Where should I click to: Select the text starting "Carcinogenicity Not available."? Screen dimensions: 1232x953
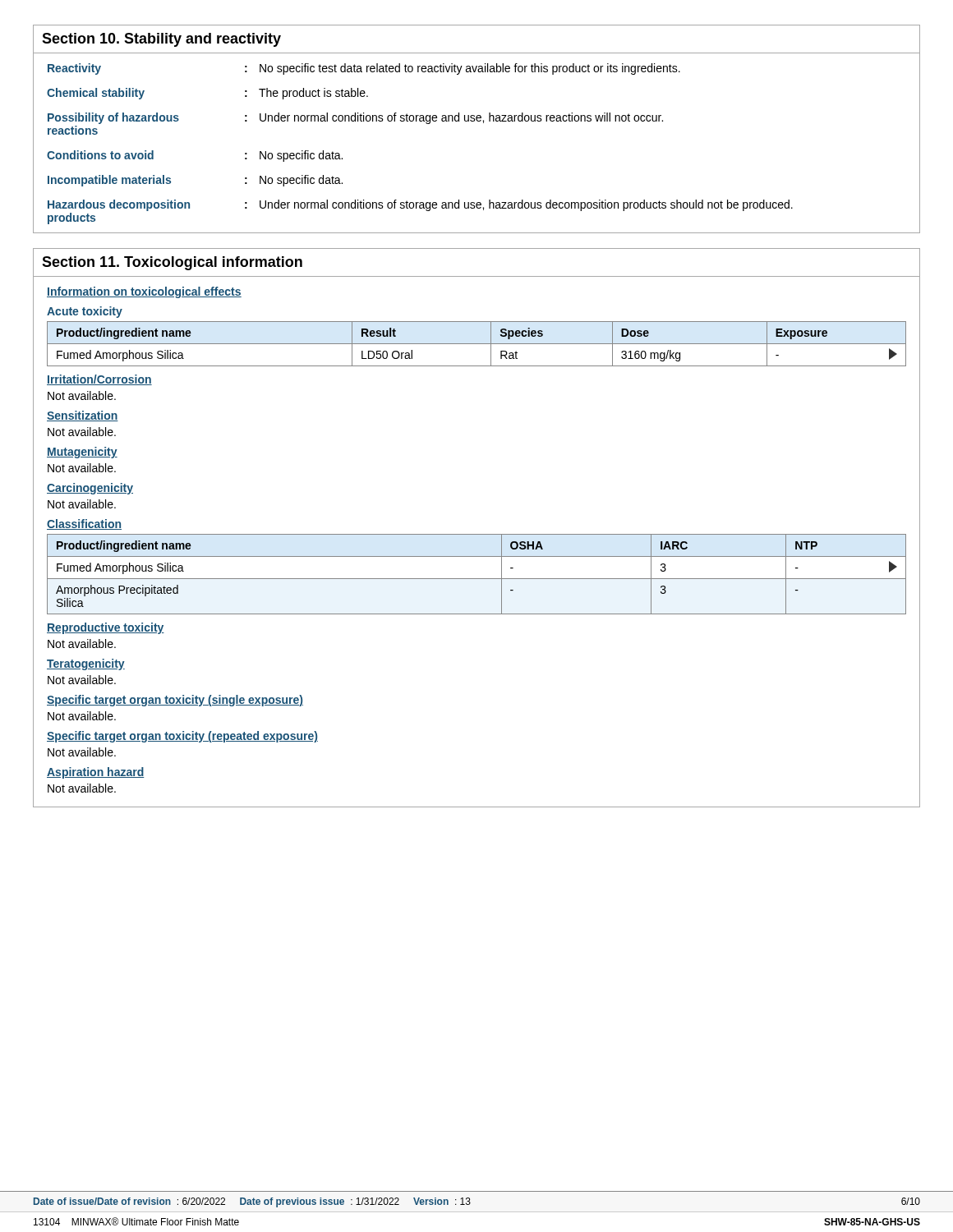[90, 489]
